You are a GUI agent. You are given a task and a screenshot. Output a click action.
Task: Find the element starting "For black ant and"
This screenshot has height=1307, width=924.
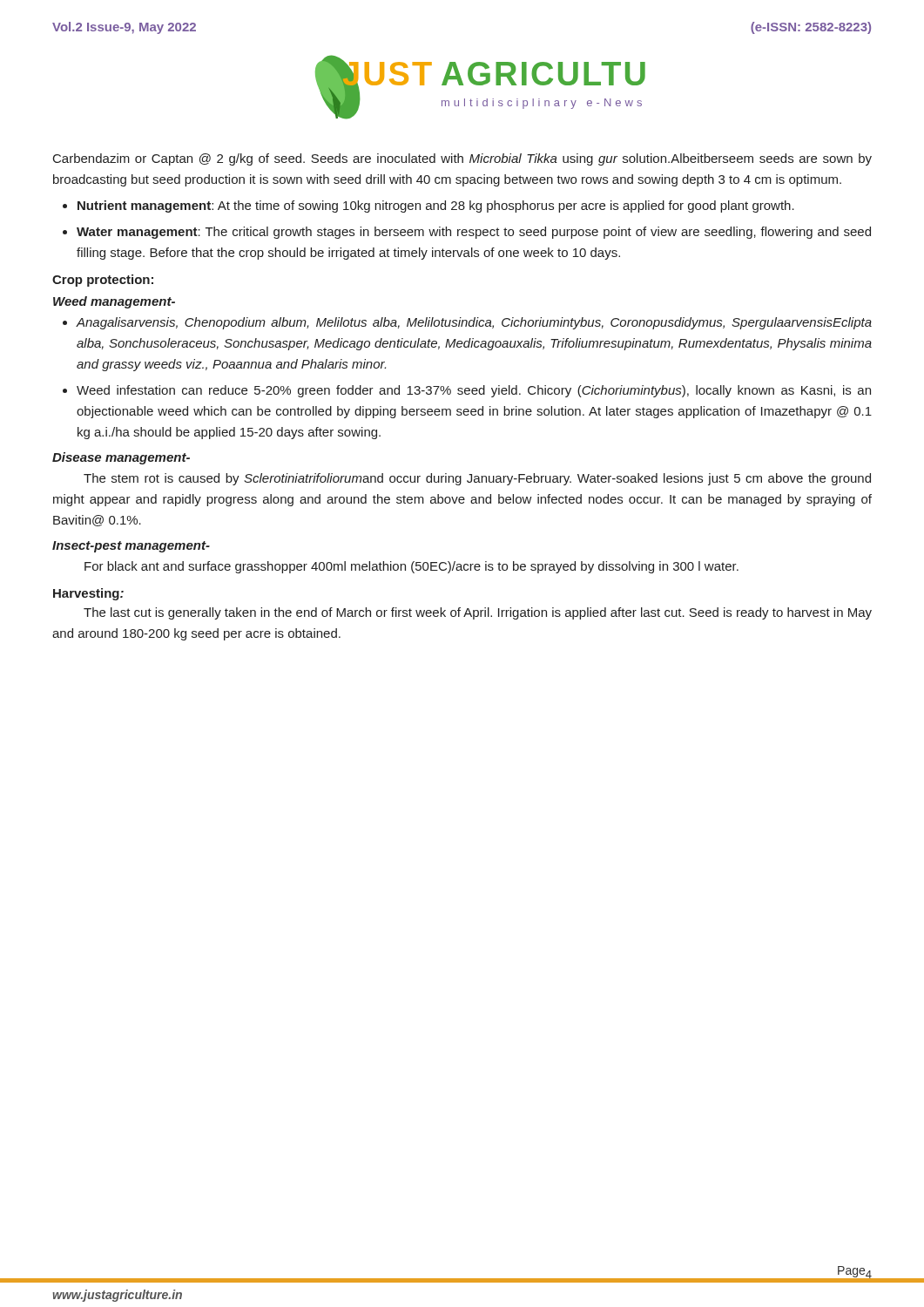pos(411,566)
